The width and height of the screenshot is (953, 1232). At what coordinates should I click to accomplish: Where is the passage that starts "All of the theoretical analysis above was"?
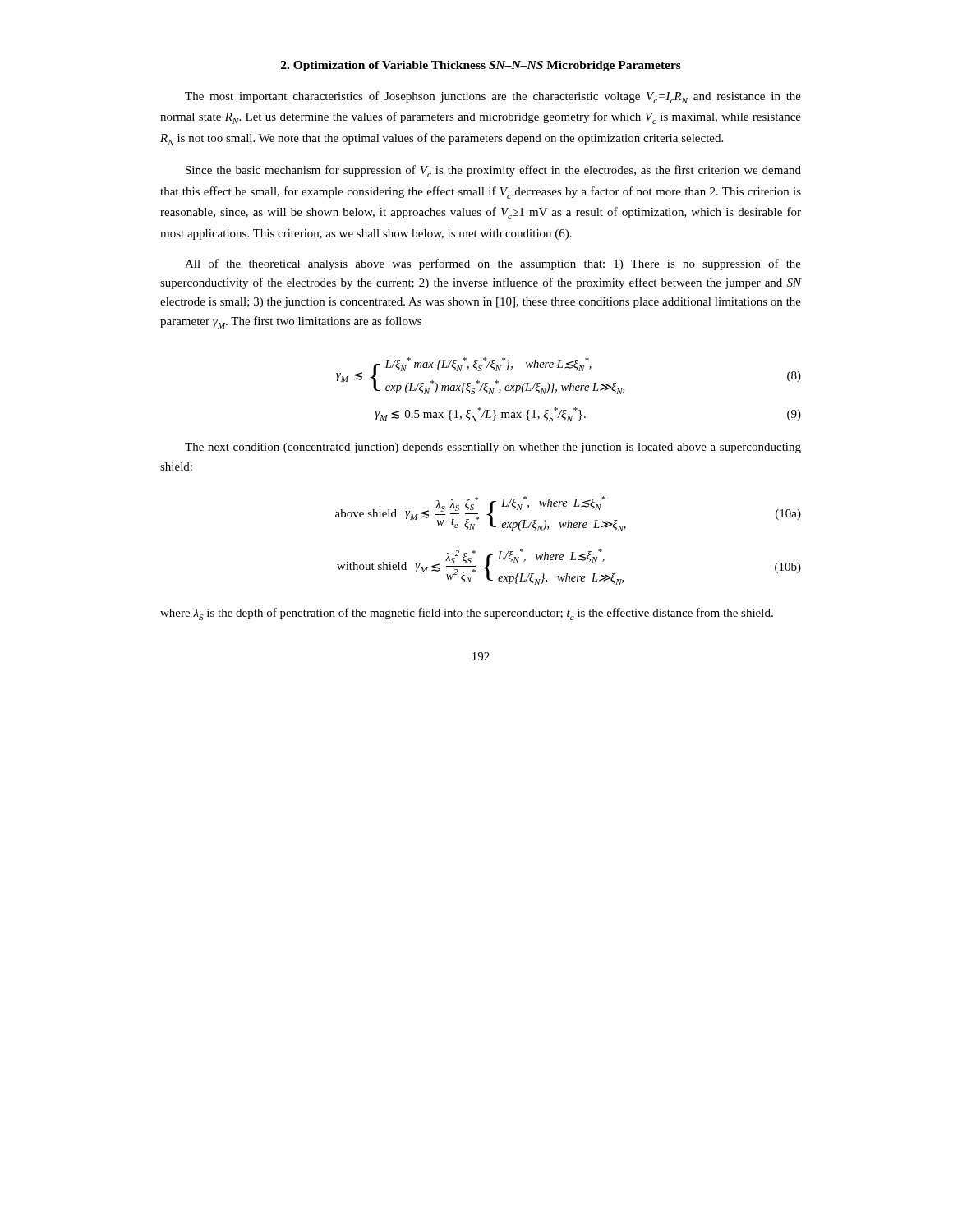(x=481, y=293)
